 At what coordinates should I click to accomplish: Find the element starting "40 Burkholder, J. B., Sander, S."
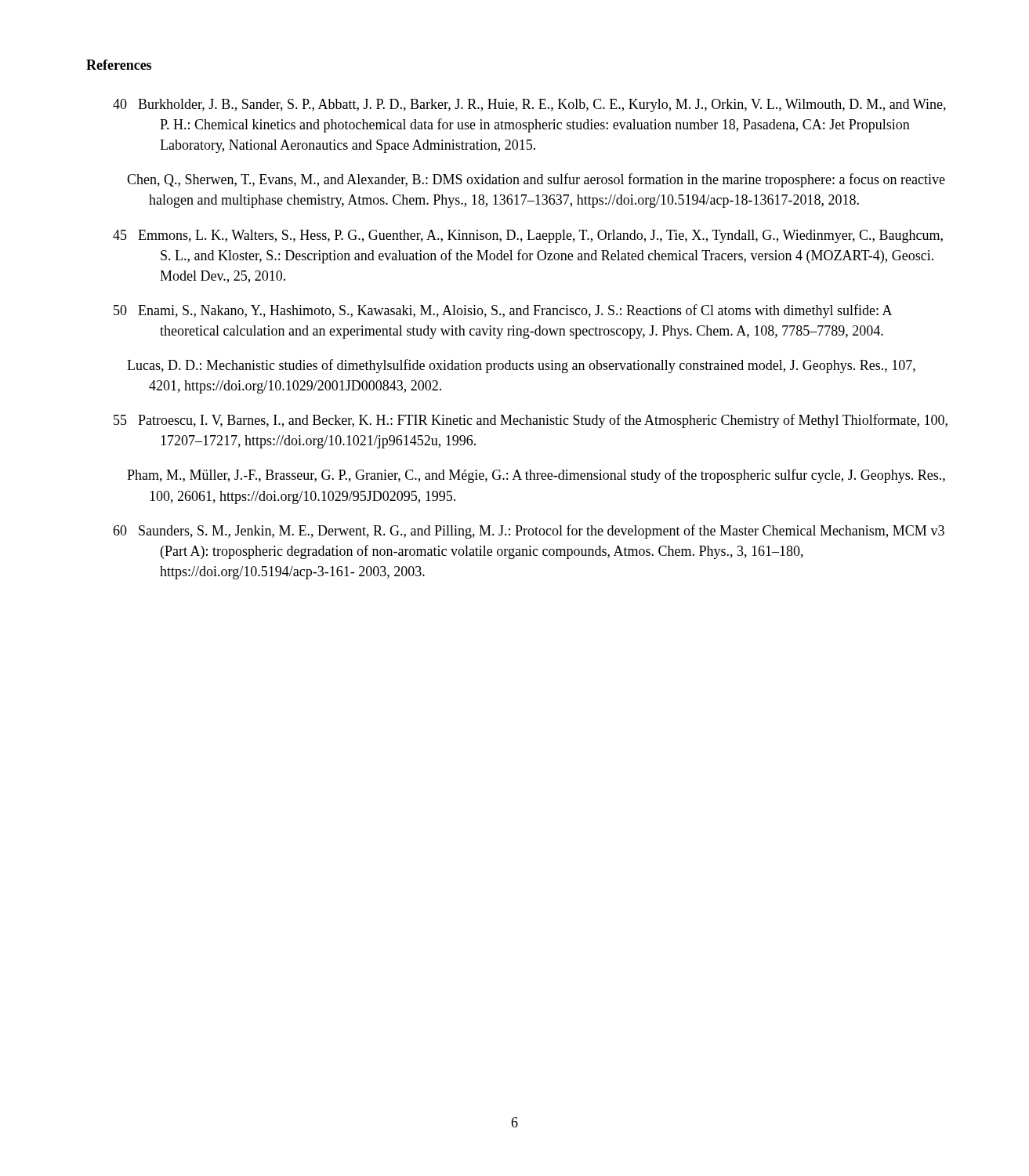[x=518, y=125]
